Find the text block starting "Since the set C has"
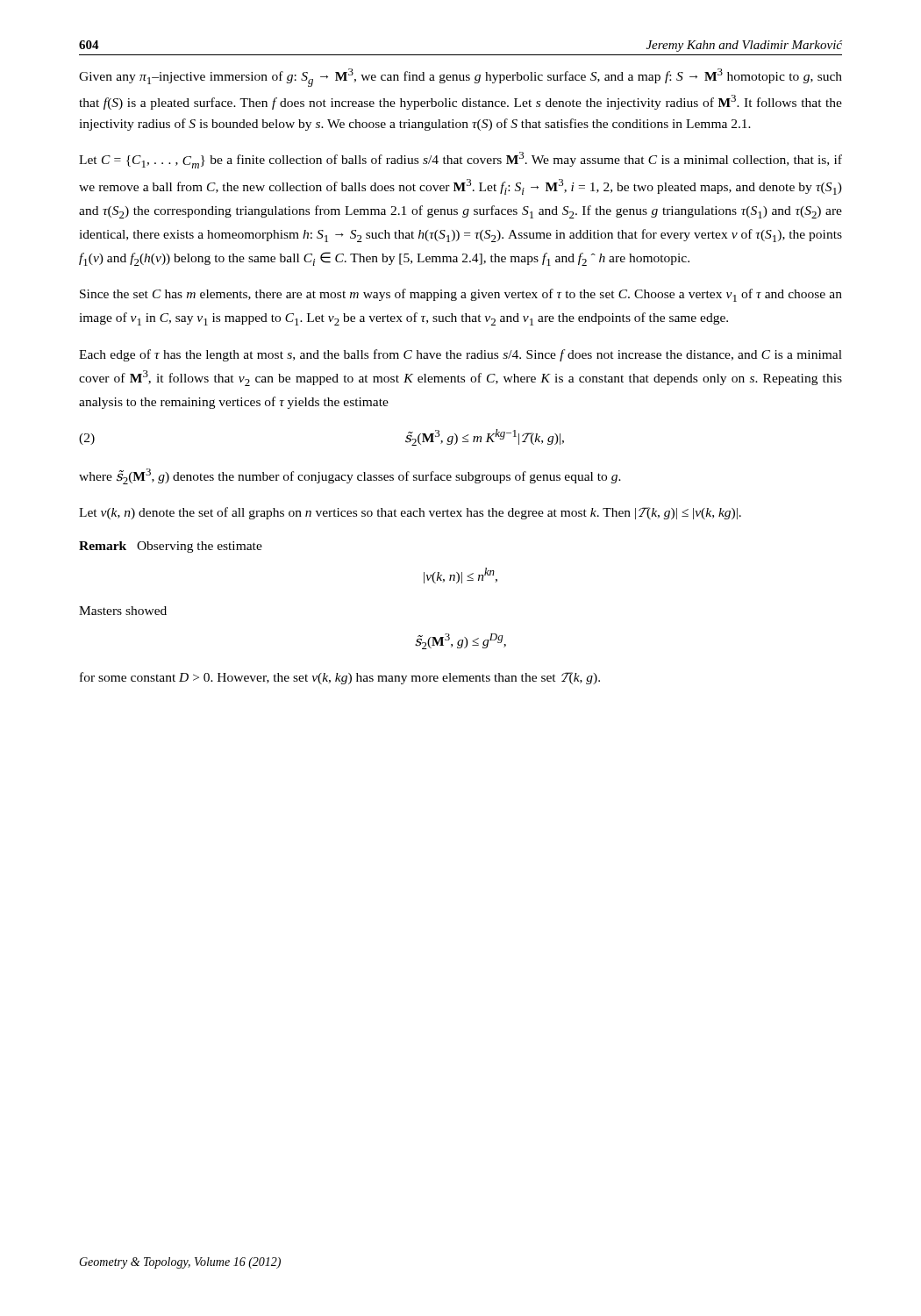Viewport: 921px width, 1316px height. pos(460,307)
